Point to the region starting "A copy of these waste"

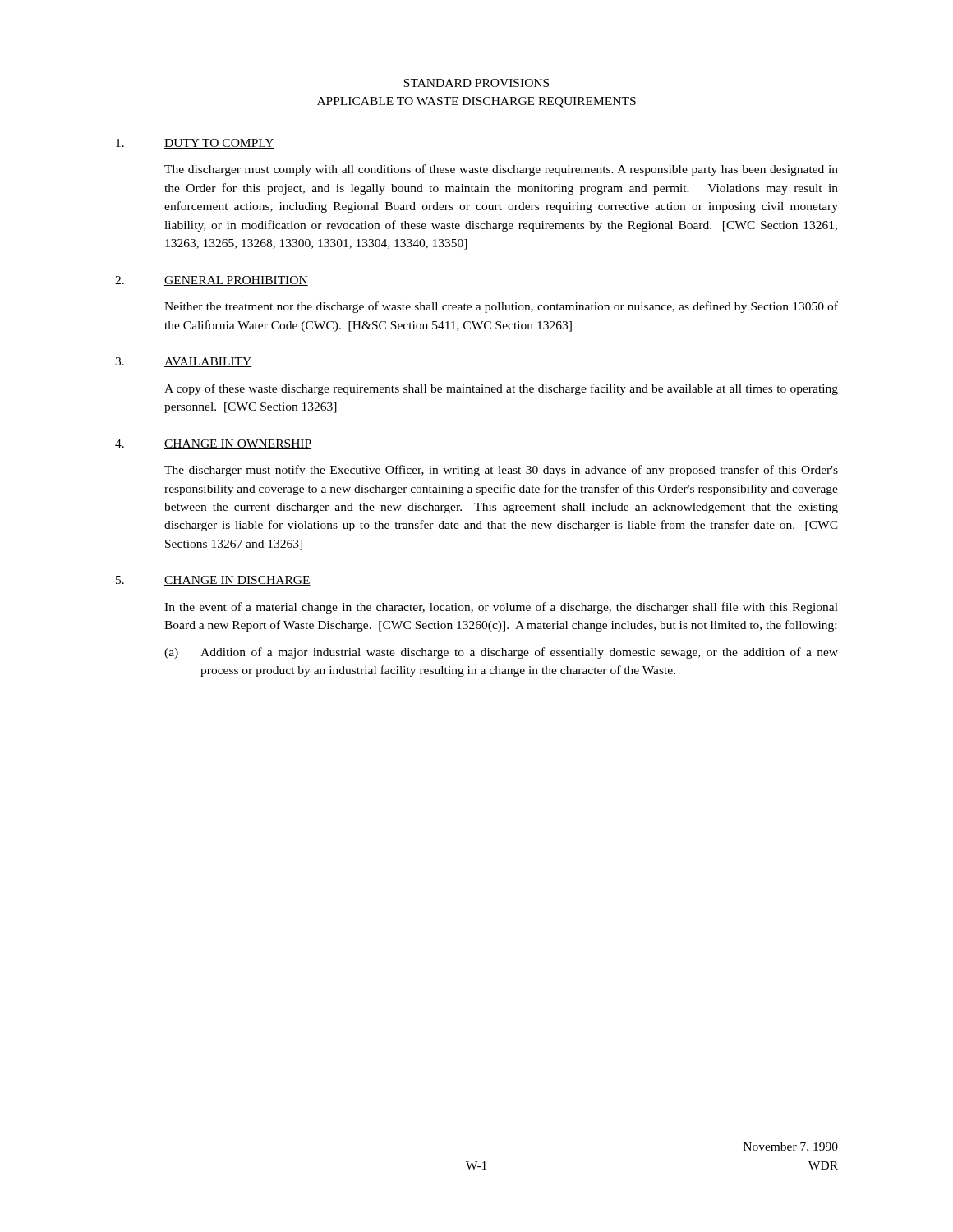(x=501, y=397)
